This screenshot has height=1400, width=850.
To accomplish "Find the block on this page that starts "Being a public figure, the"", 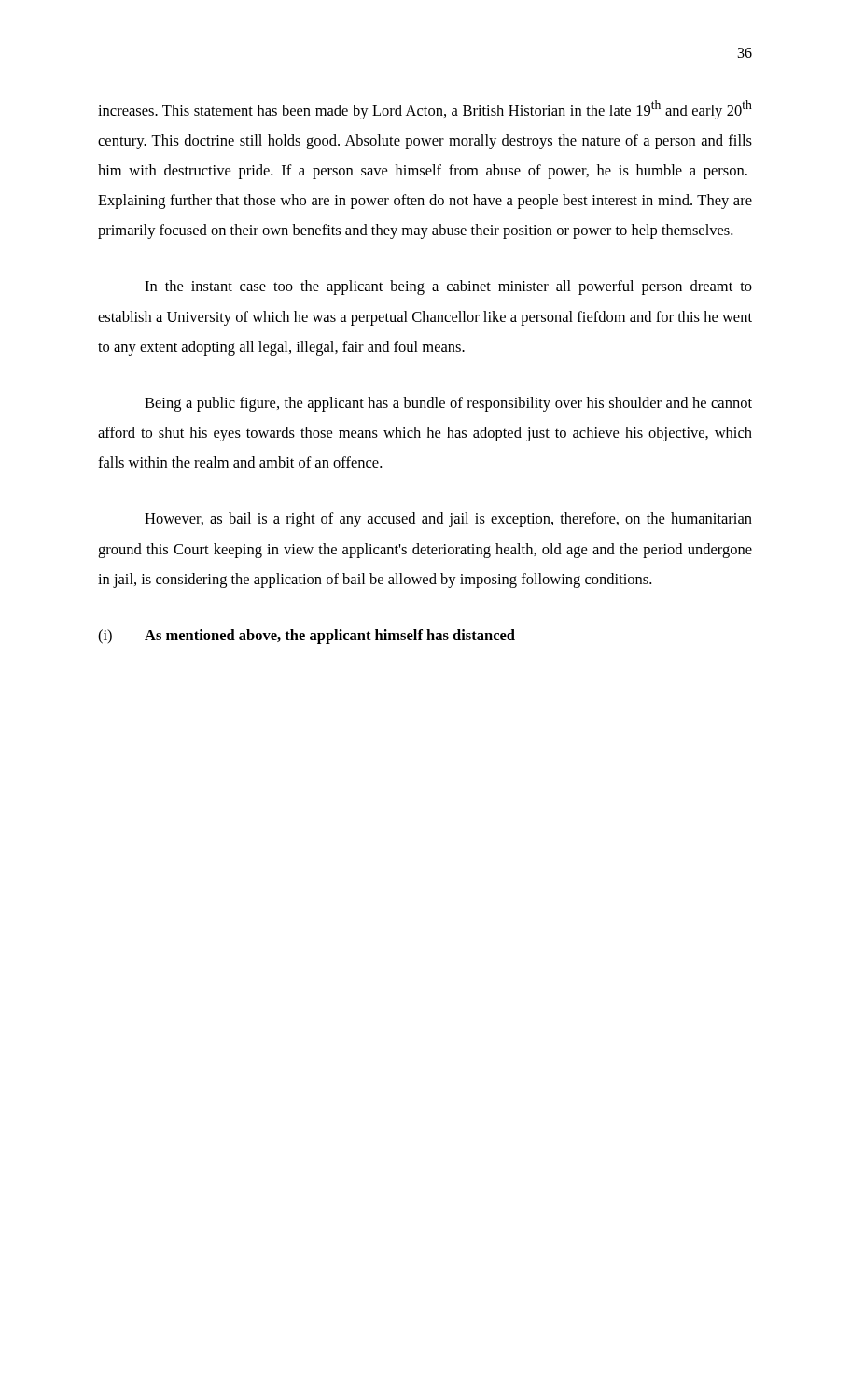I will [x=425, y=433].
